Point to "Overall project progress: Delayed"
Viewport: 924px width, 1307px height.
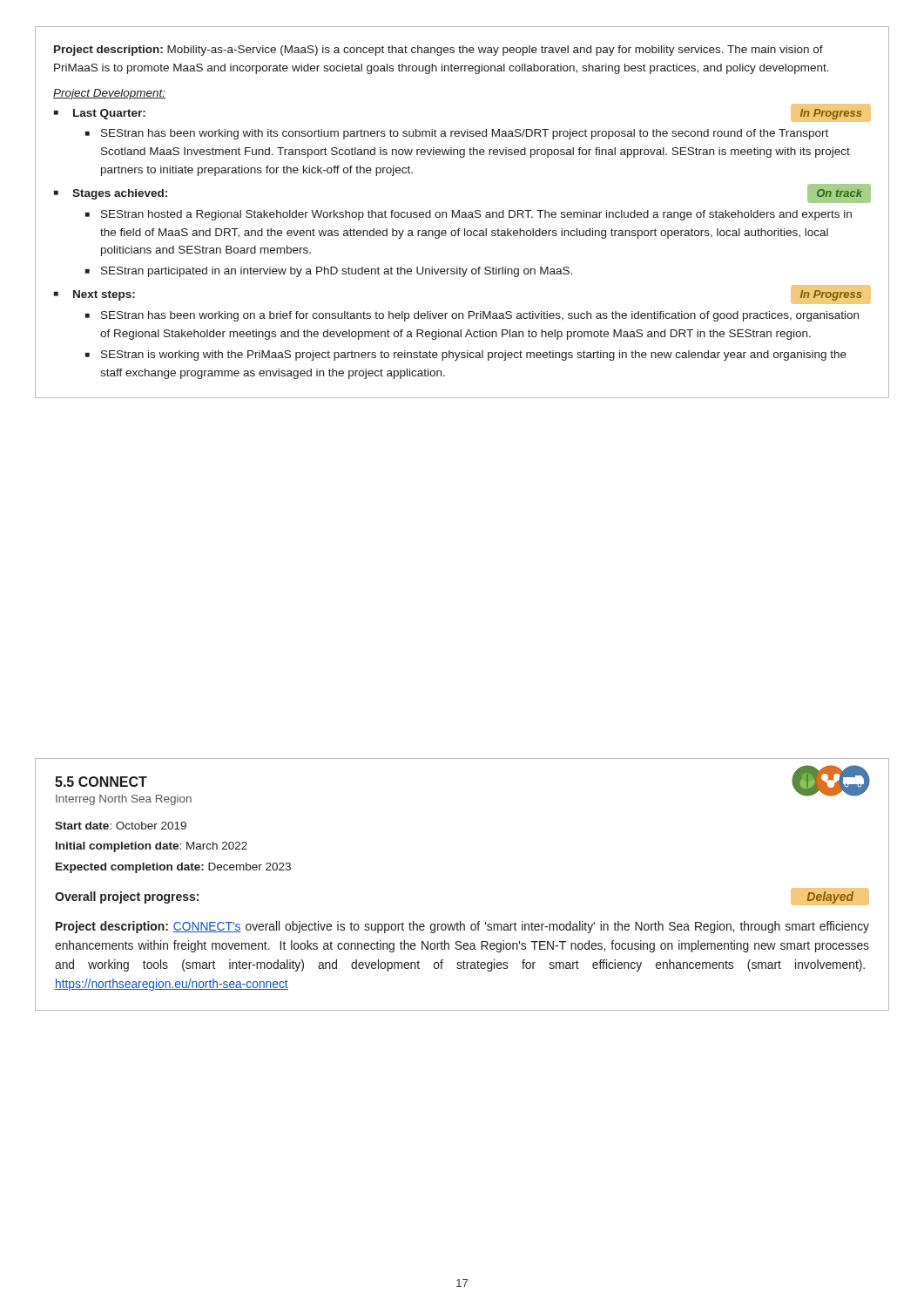(135, 896)
